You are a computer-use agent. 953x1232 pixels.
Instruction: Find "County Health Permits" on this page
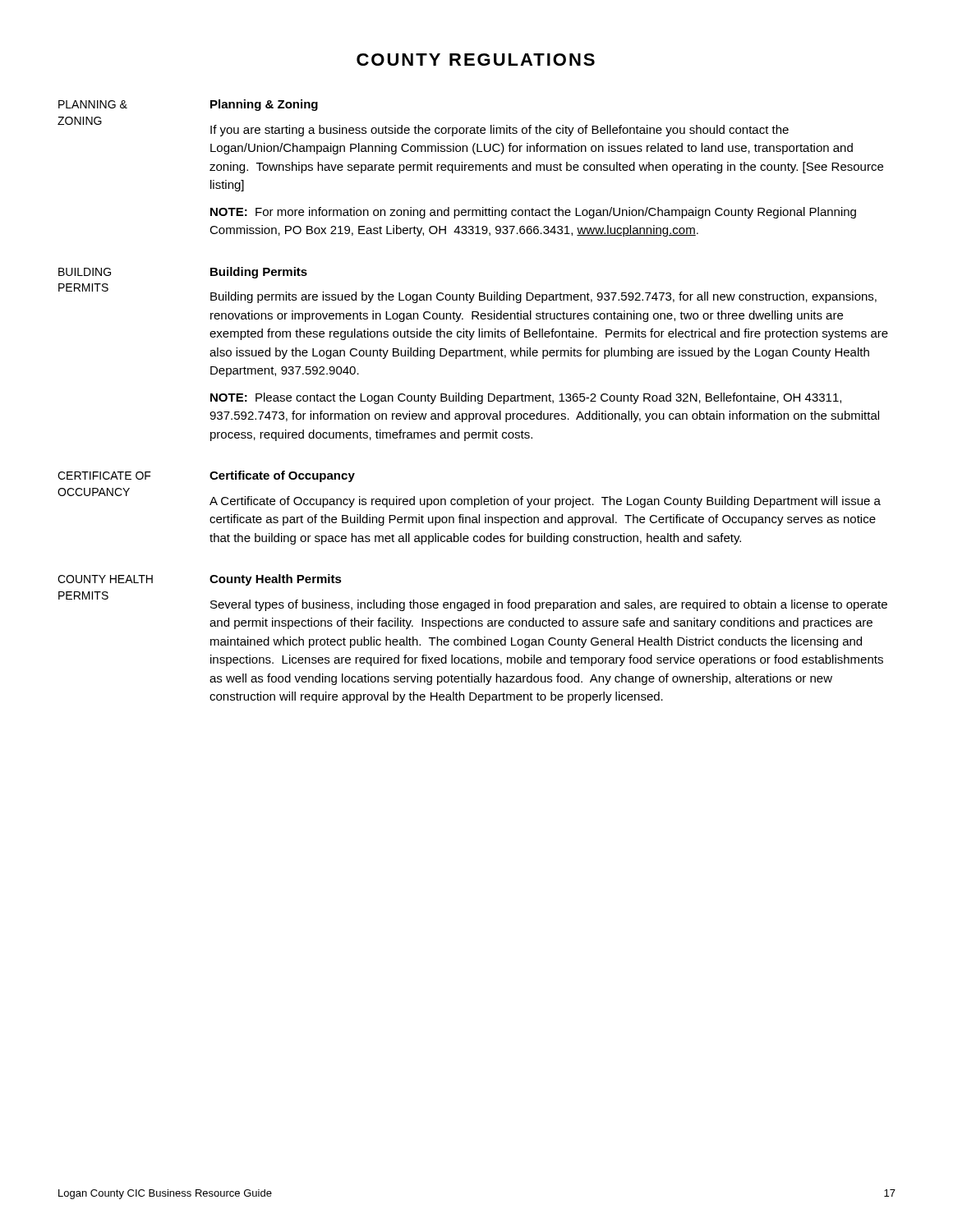[276, 579]
